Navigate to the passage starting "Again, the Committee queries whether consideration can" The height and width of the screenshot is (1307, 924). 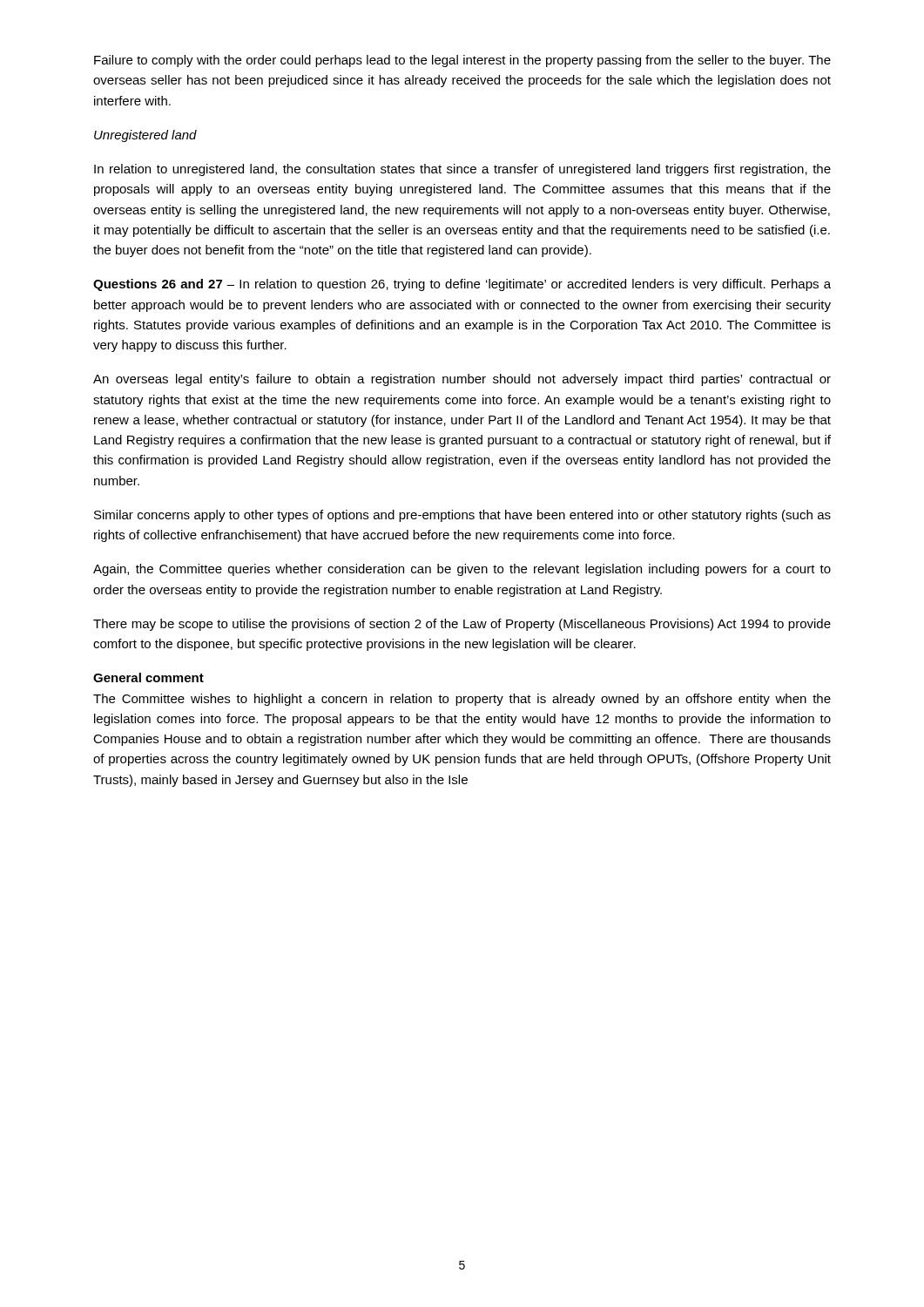click(x=462, y=579)
